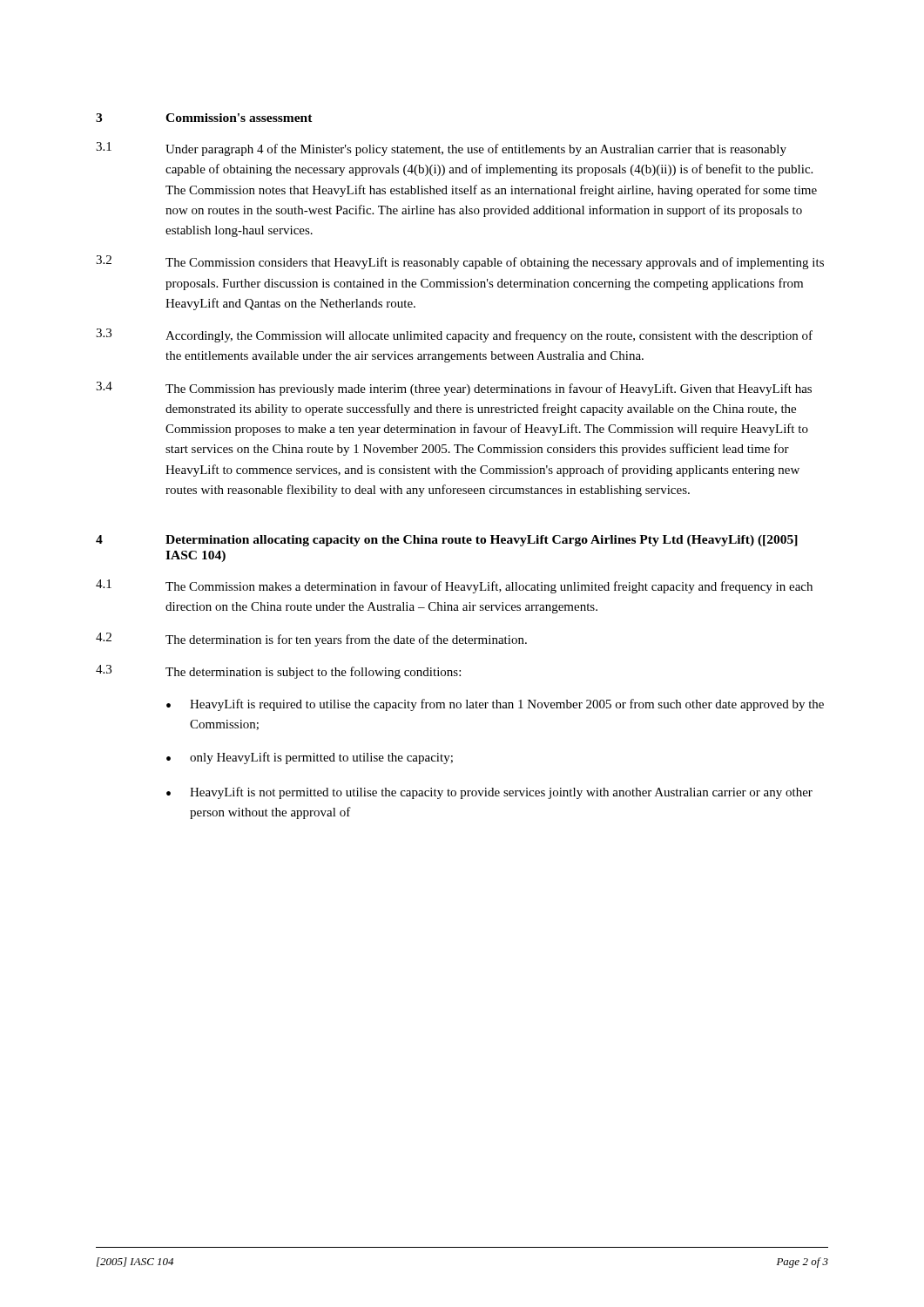The height and width of the screenshot is (1307, 924).
Task: Find the list item with the text "• only HeavyLift"
Action: click(x=310, y=758)
